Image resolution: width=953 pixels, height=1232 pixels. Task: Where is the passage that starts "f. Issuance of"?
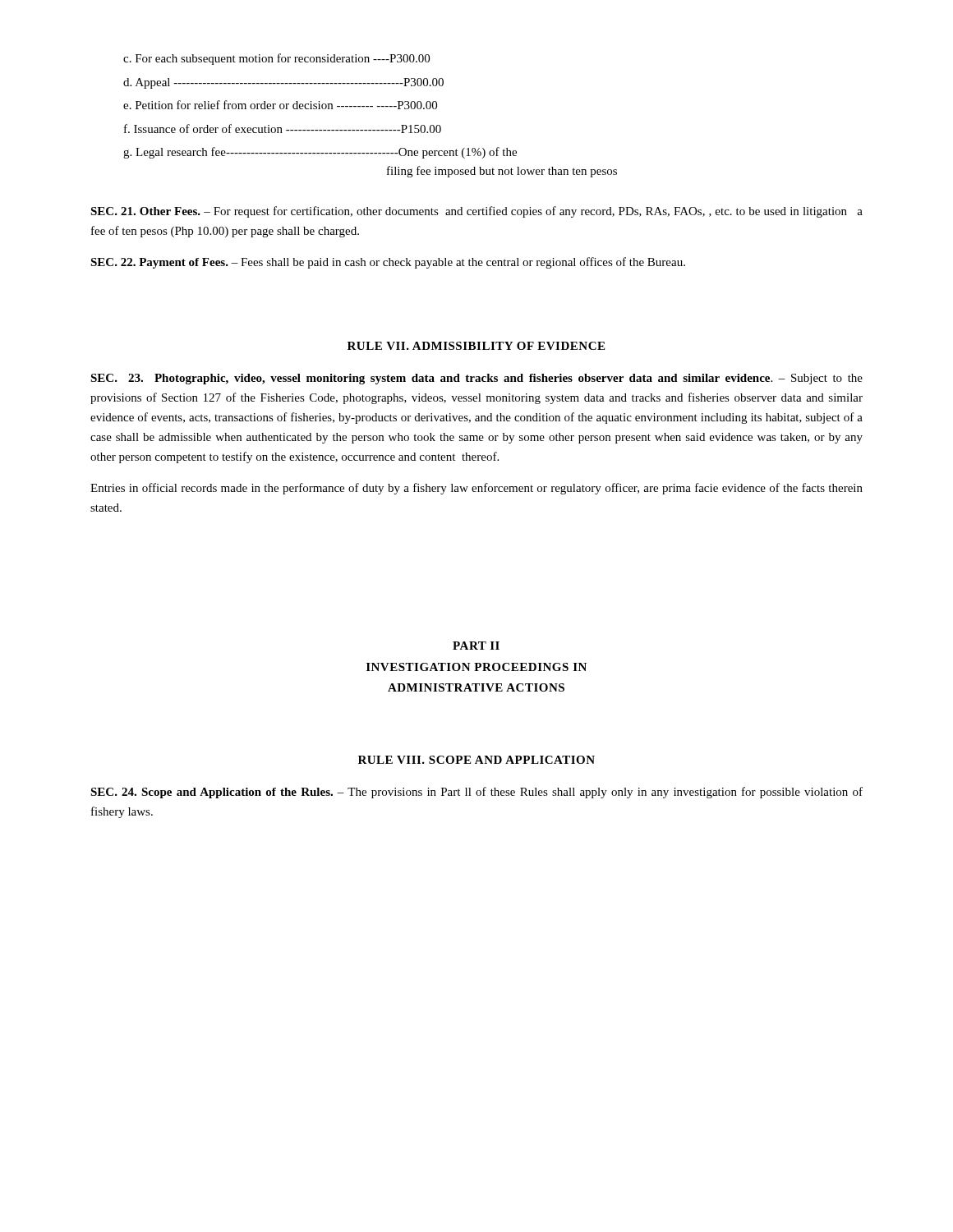point(282,129)
